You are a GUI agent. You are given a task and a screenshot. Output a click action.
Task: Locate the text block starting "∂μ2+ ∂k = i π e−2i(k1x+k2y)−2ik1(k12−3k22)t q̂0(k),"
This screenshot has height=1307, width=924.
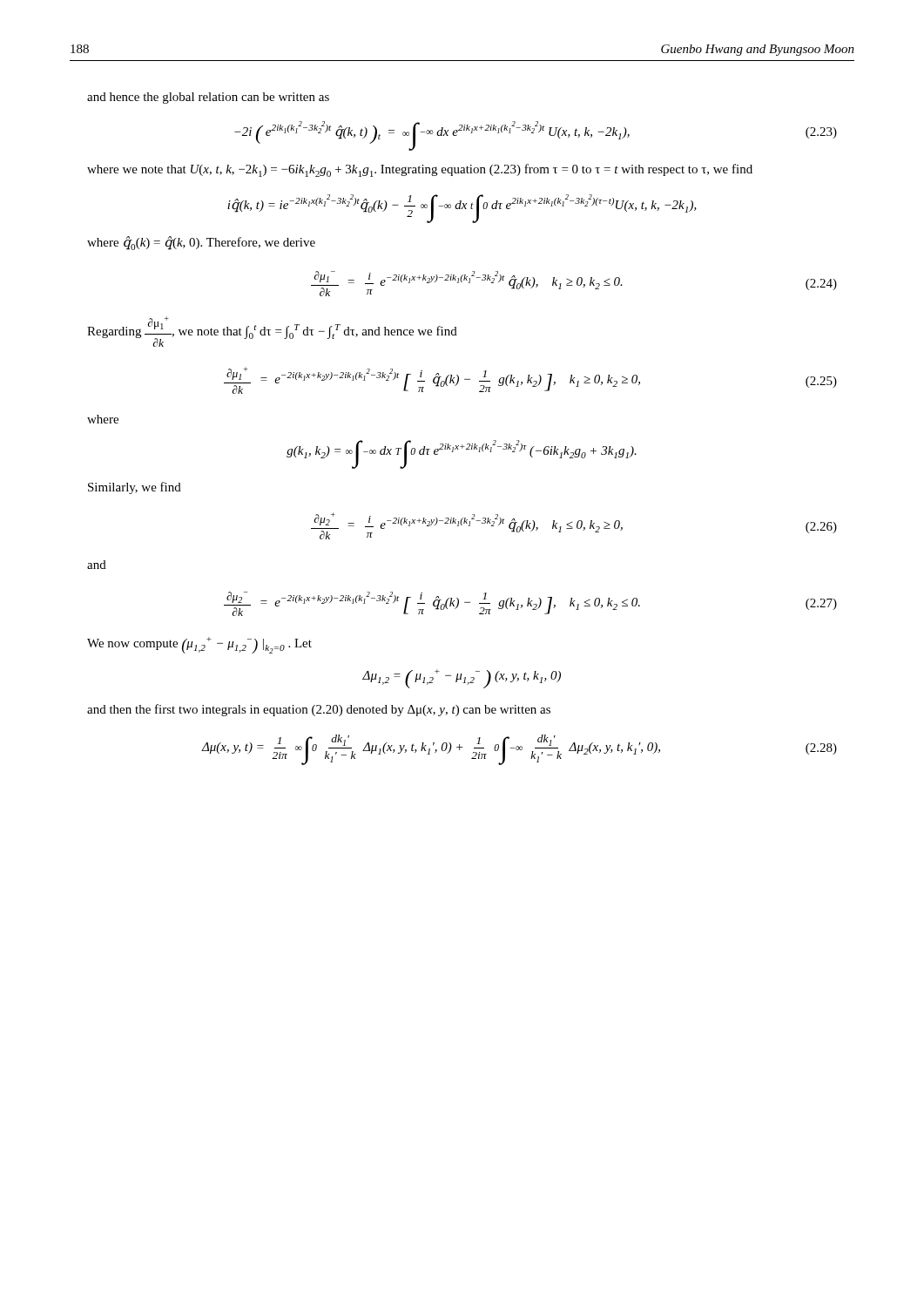(497, 526)
